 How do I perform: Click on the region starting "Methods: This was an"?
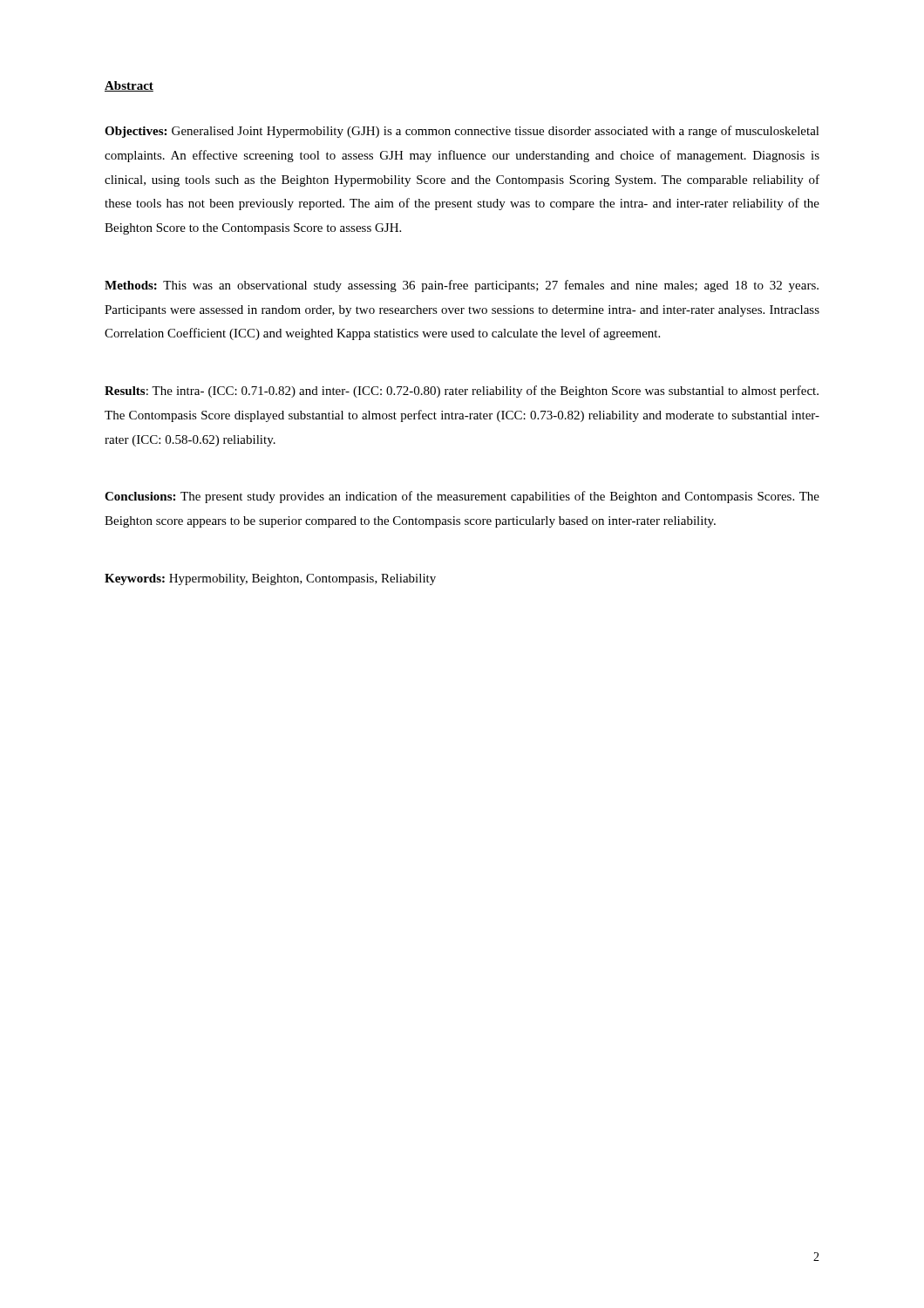click(x=462, y=309)
